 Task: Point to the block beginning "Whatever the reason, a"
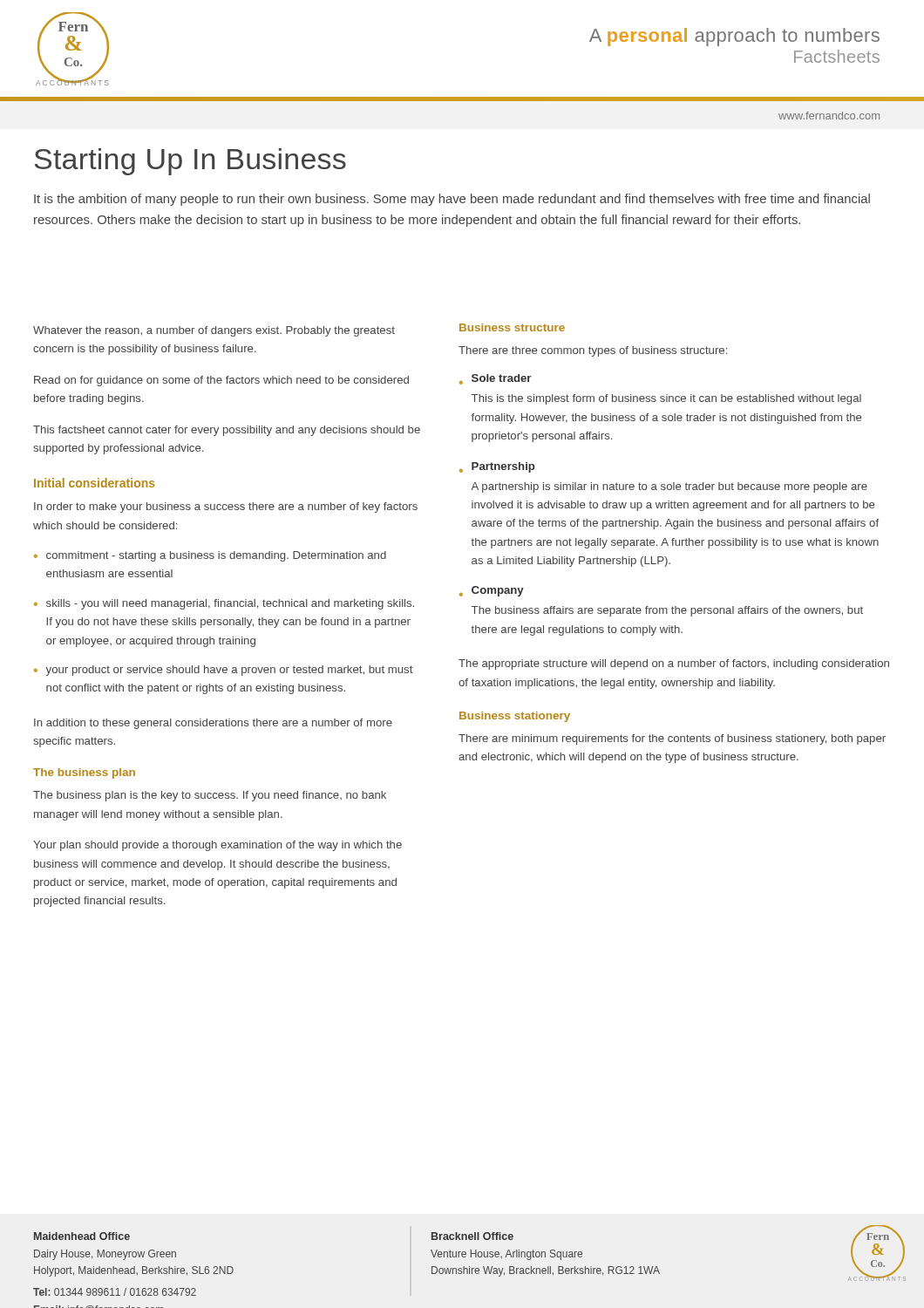click(x=228, y=339)
